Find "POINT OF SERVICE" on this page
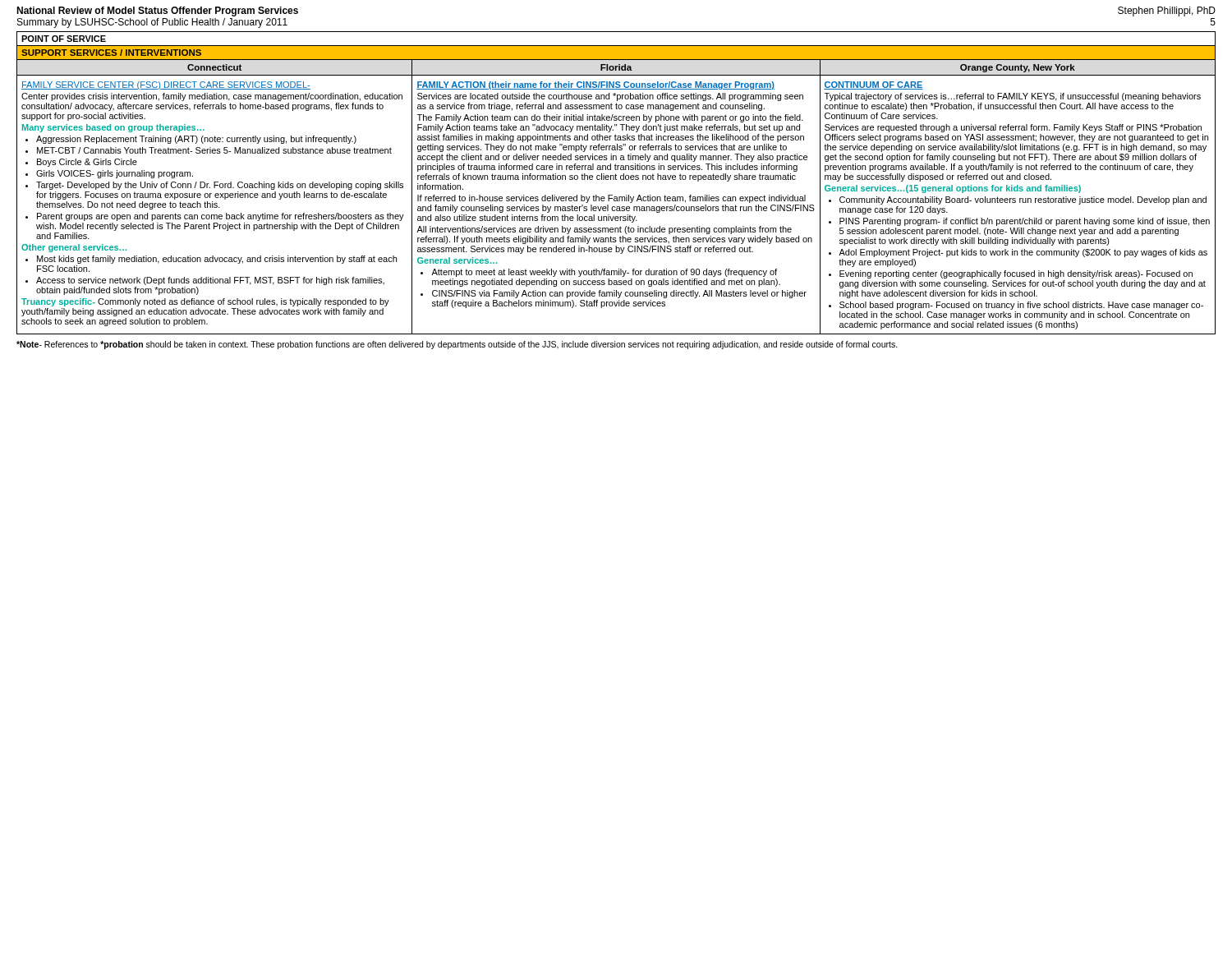 pyautogui.click(x=64, y=39)
